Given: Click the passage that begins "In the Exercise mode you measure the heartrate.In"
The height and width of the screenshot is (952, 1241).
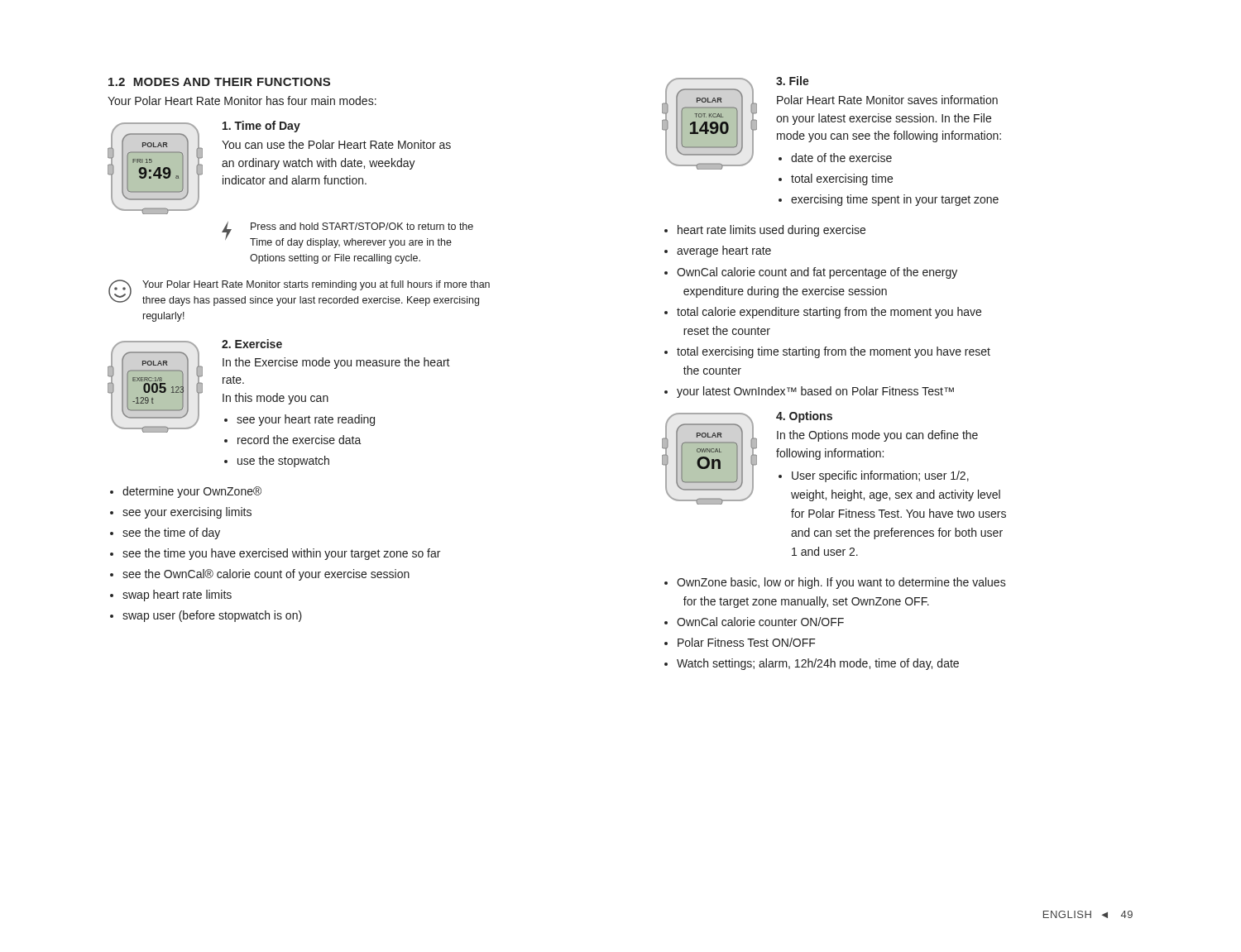Looking at the screenshot, I should (336, 380).
